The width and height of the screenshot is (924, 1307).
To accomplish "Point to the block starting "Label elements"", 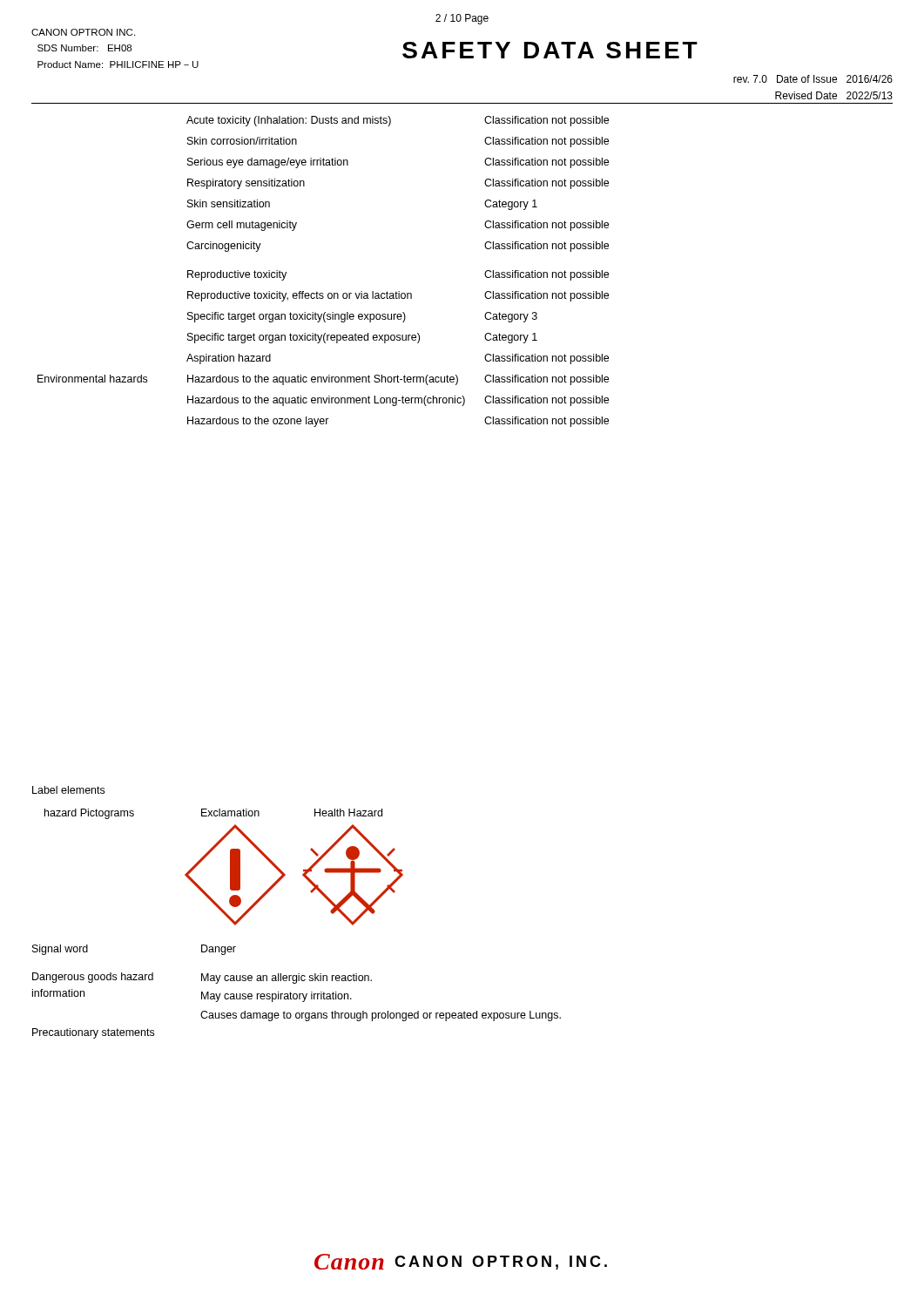I will (x=68, y=790).
